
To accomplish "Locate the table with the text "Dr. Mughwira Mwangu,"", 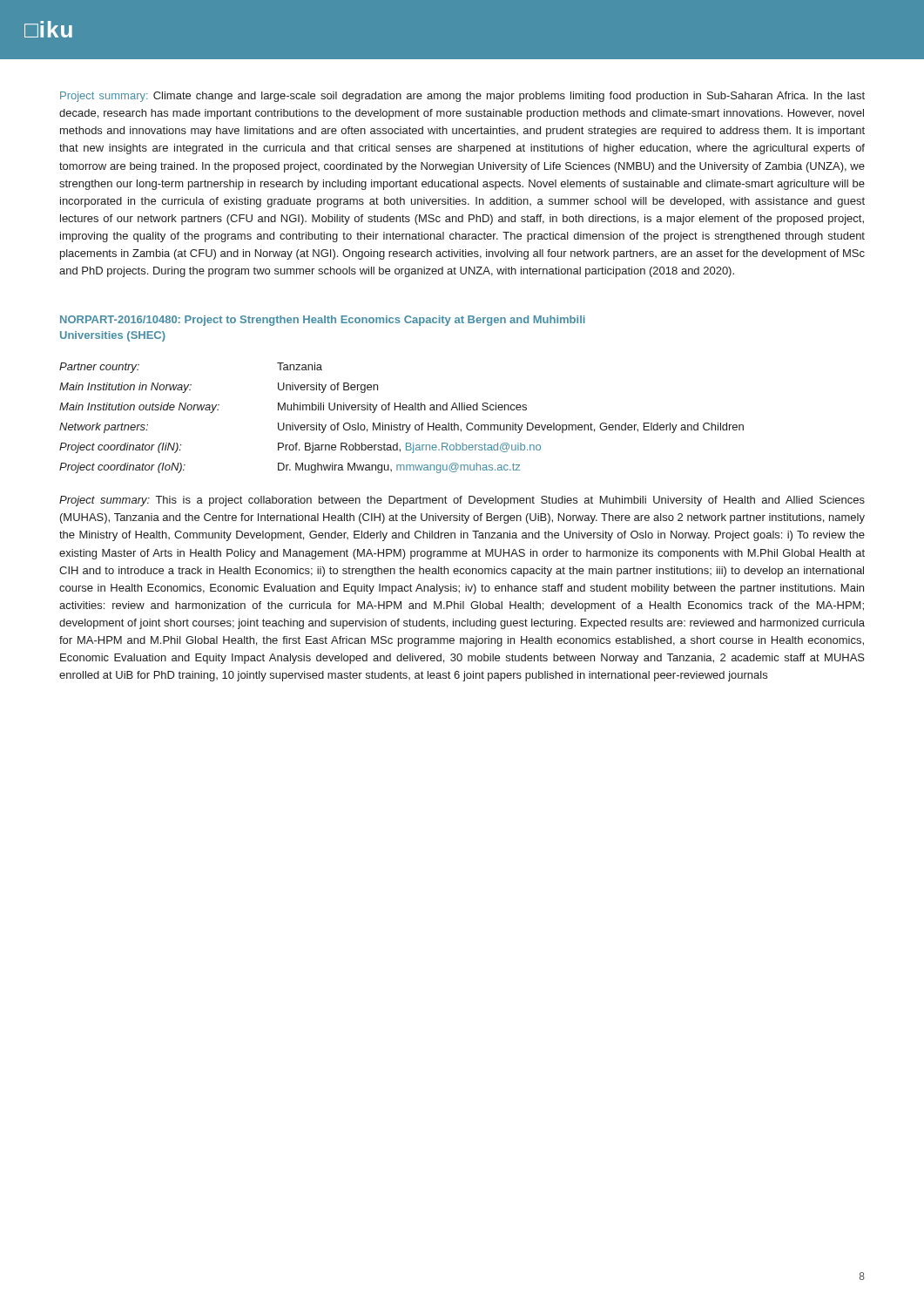I will pos(462,417).
